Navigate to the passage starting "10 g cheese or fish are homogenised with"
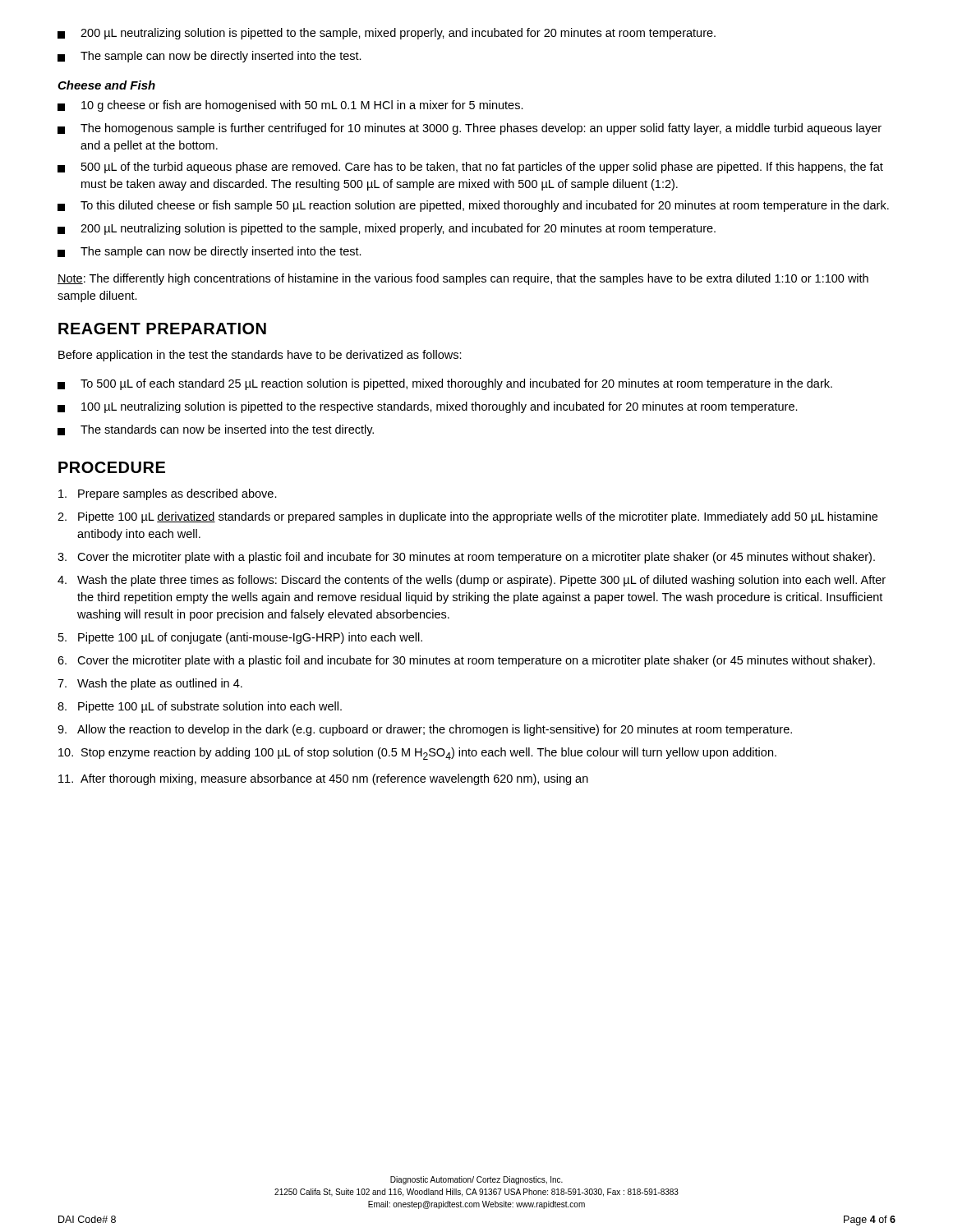 point(291,106)
